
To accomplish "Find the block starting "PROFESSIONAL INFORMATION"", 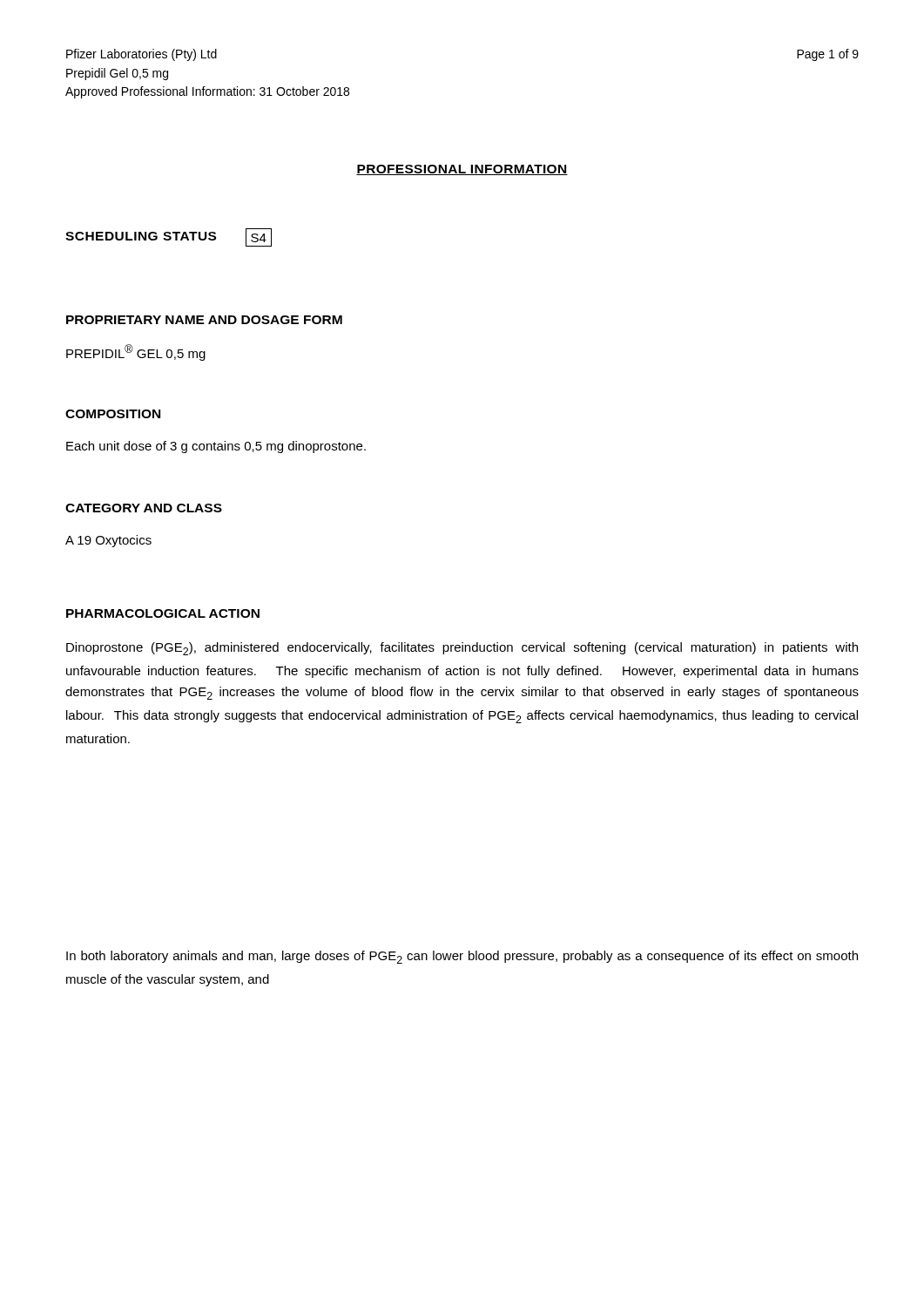I will point(462,169).
